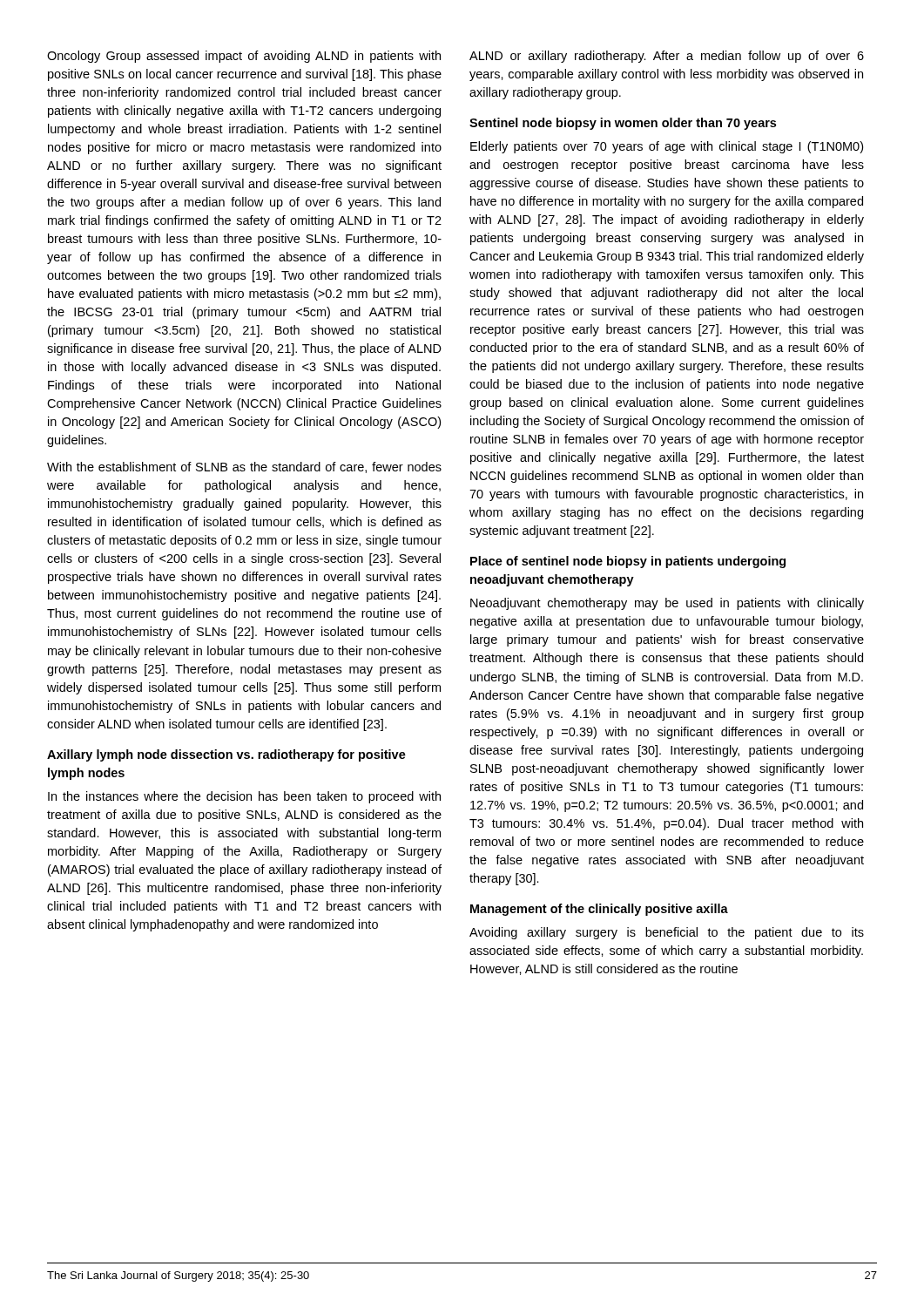
Task: Point to the block beginning "In the instances"
Action: point(244,861)
